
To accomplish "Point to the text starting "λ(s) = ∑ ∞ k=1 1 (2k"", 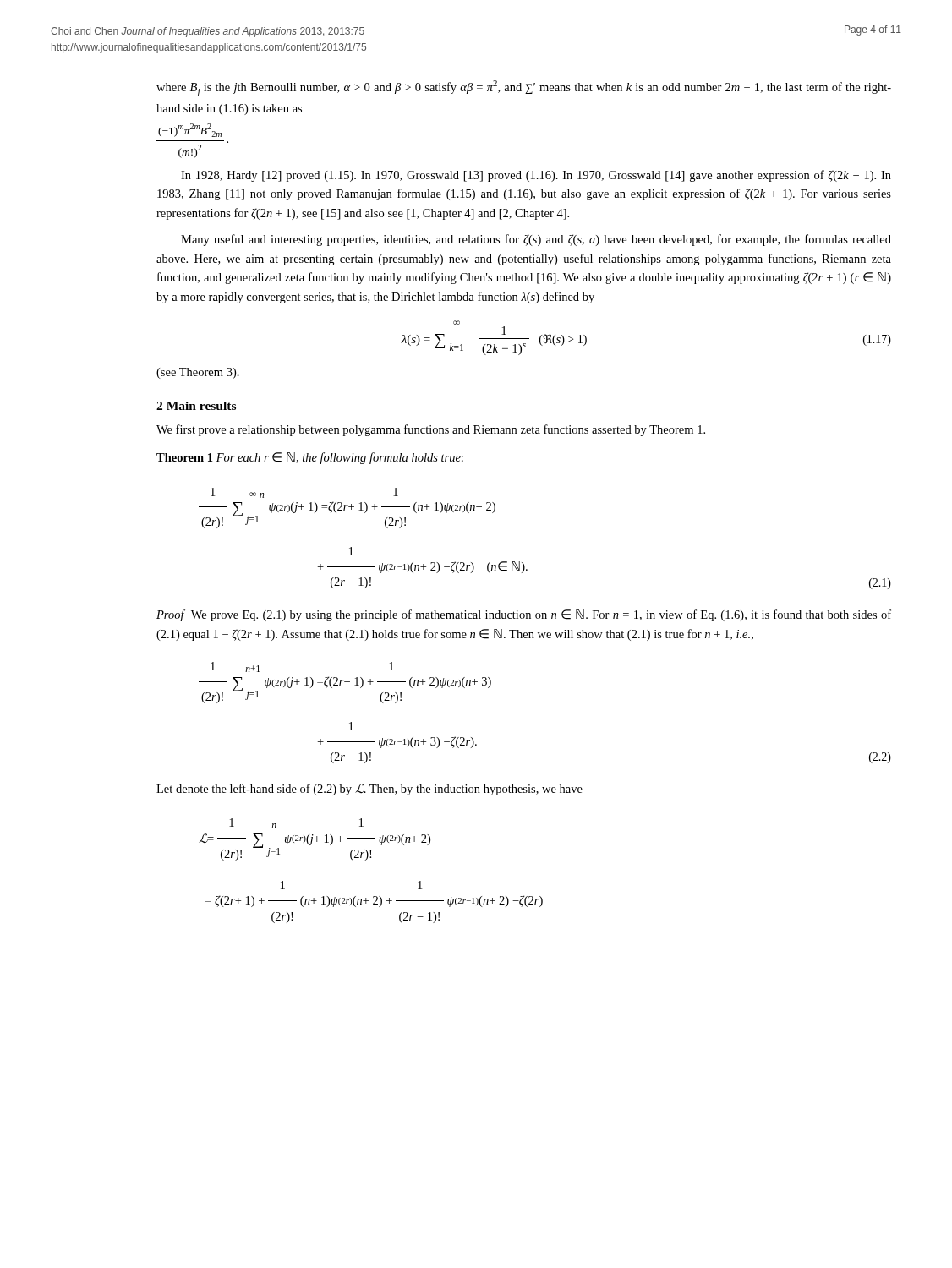I will pyautogui.click(x=524, y=340).
